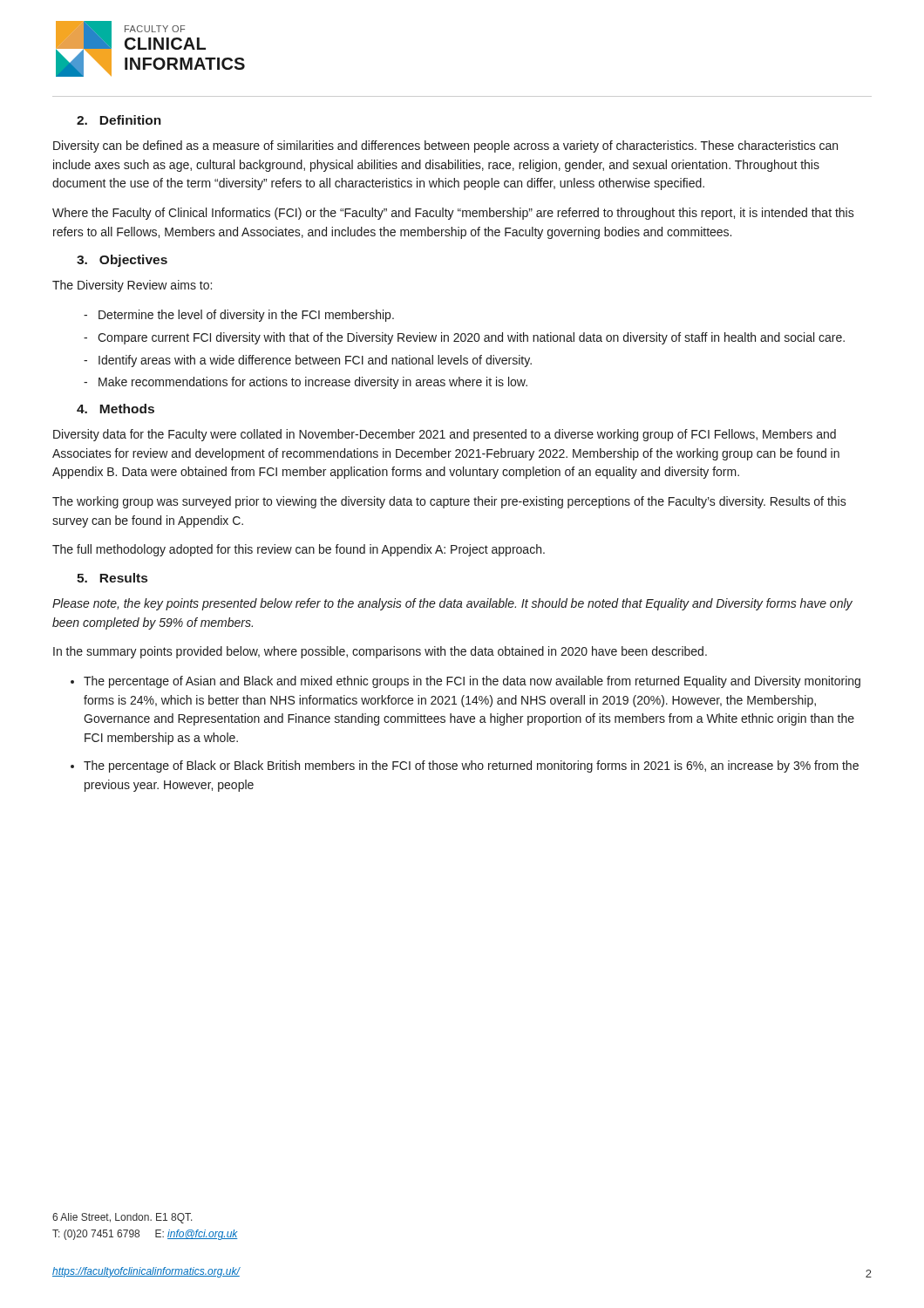This screenshot has height=1308, width=924.
Task: Navigate to the text block starting "Diversity can be defined as a measure of"
Action: 446,165
